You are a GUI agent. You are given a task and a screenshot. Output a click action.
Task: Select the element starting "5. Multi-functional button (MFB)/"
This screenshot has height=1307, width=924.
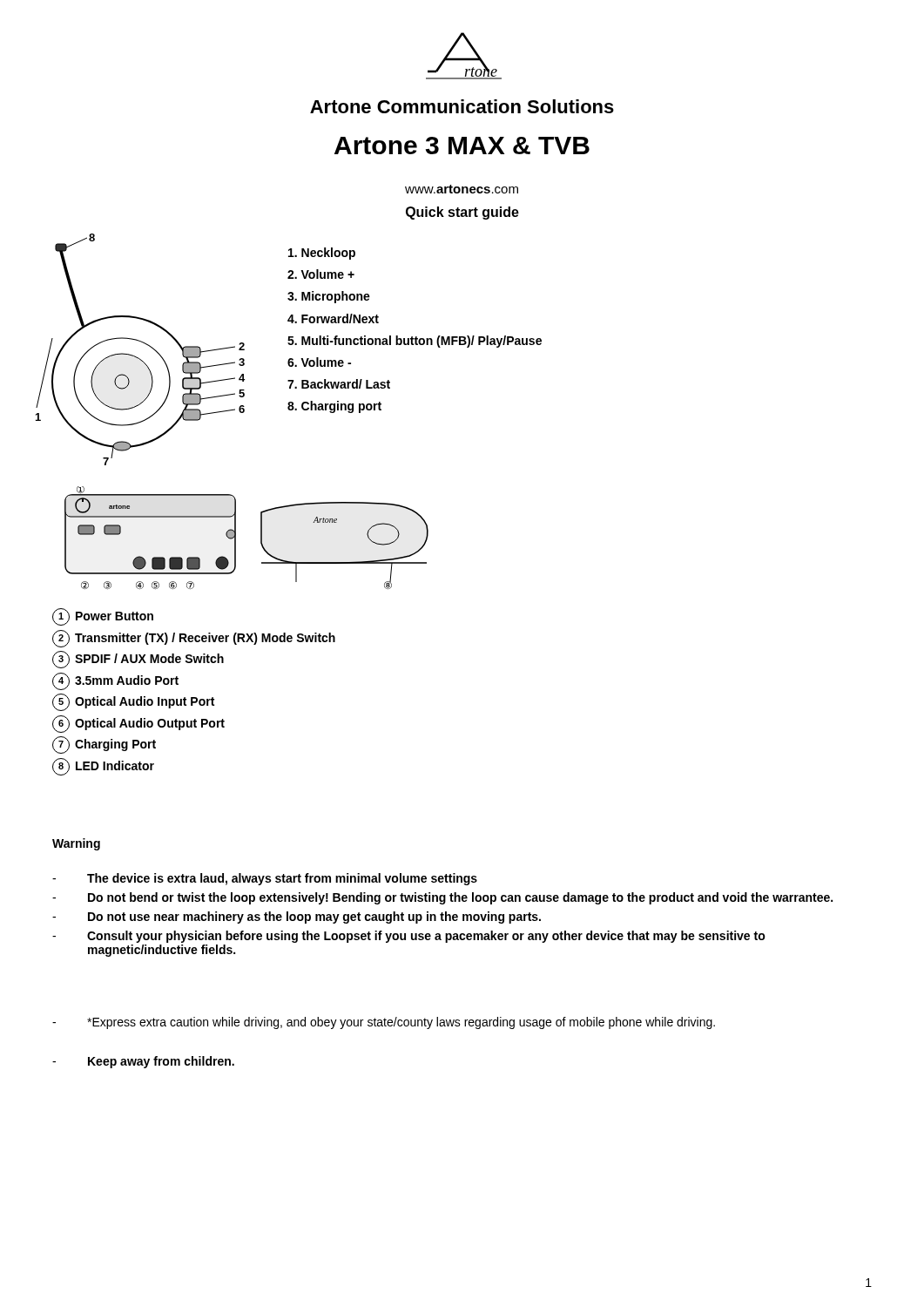coord(415,340)
